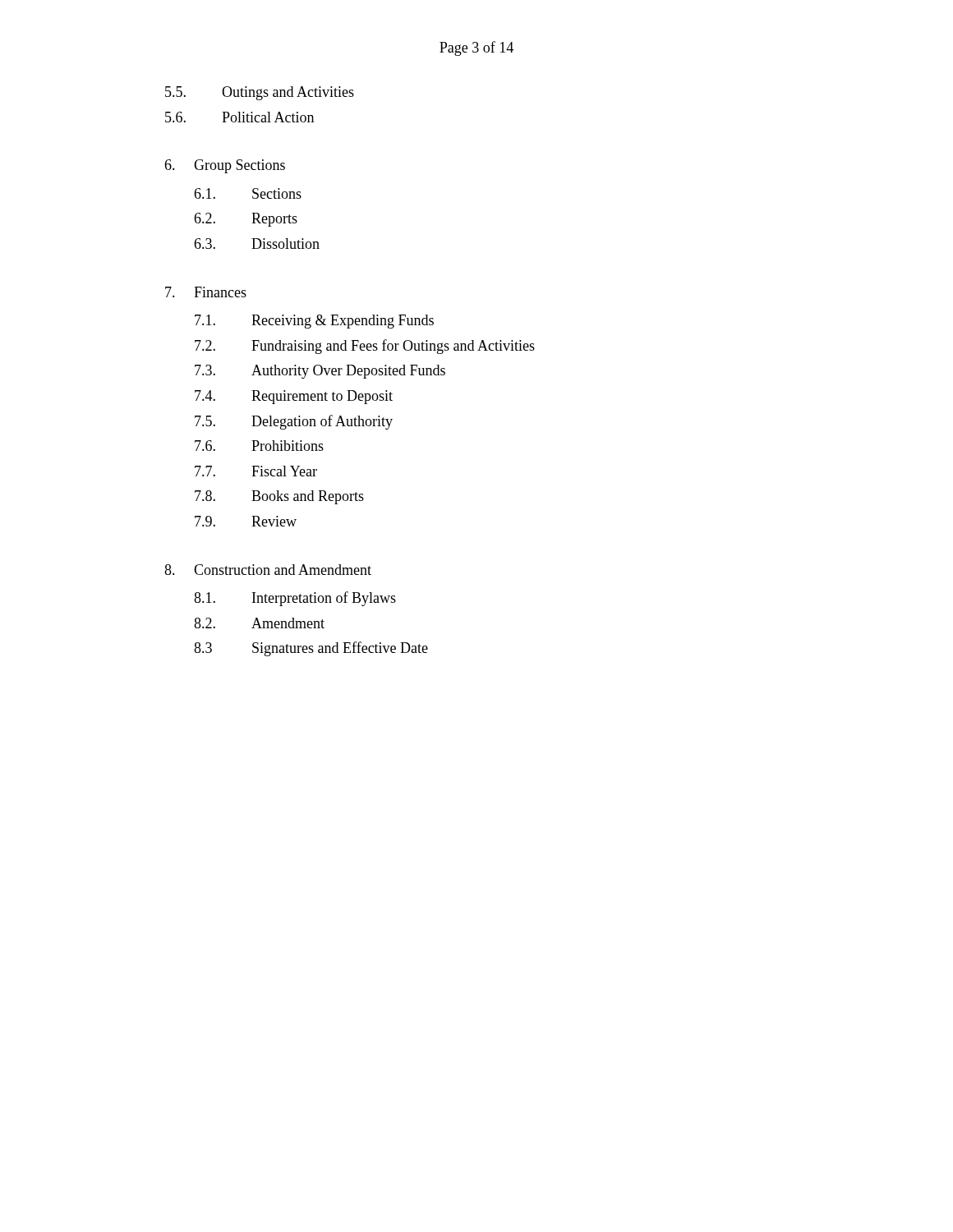Locate the list item that says "5.6.Political Action"

[239, 117]
